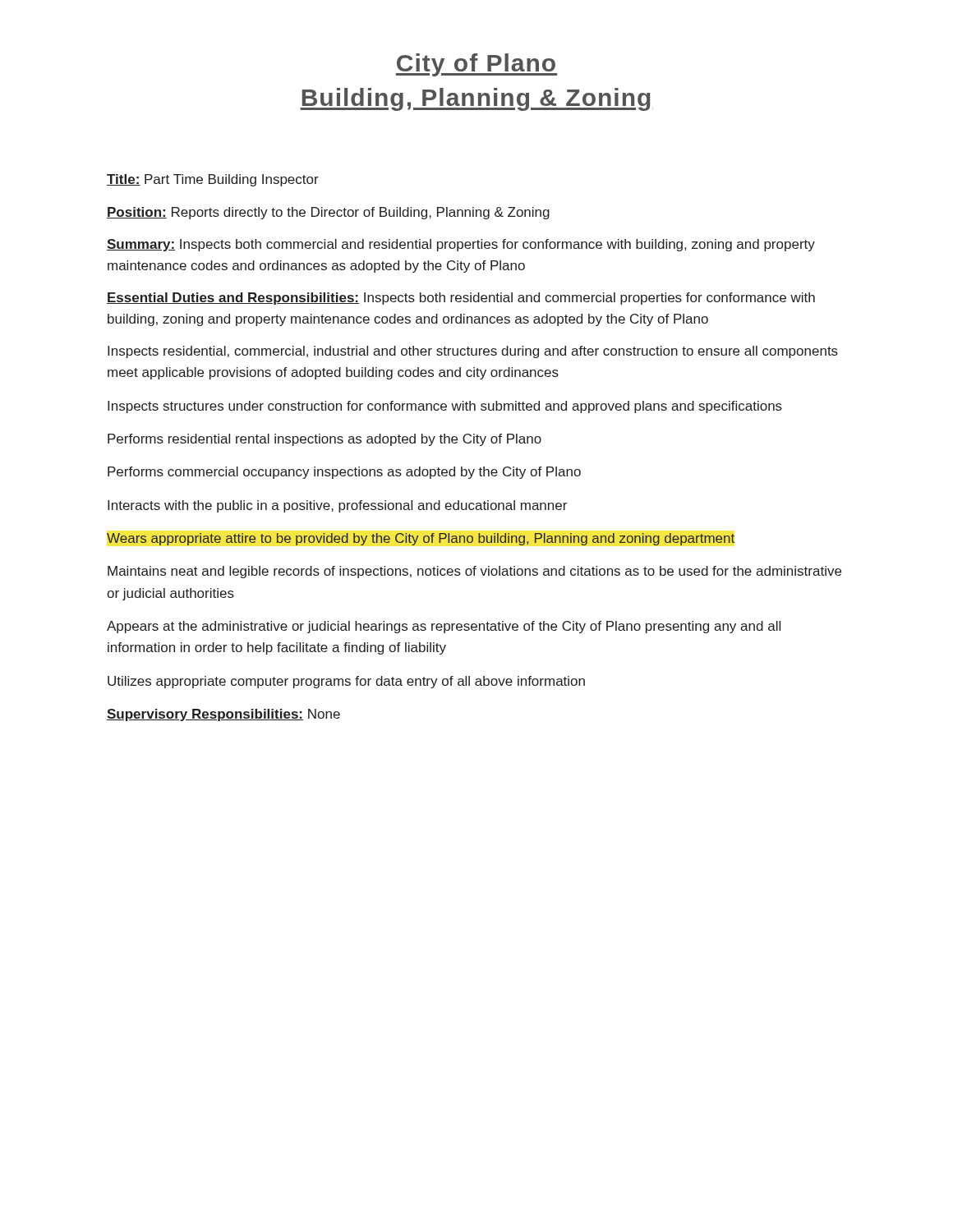Find the text block containing "Inspects residential, commercial, industrial"
Screen dimensions: 1232x953
pyautogui.click(x=472, y=362)
